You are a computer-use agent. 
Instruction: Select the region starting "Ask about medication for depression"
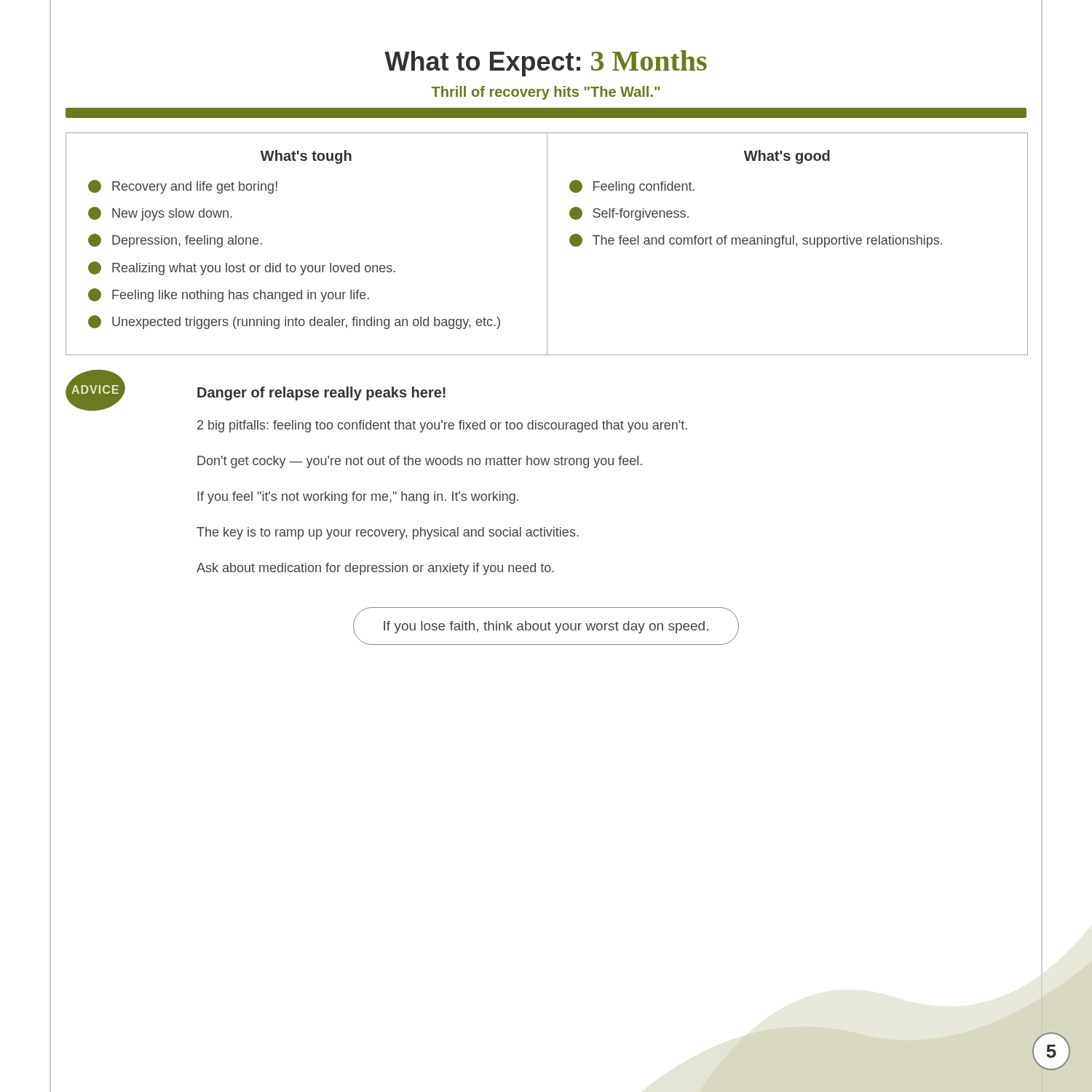point(376,568)
